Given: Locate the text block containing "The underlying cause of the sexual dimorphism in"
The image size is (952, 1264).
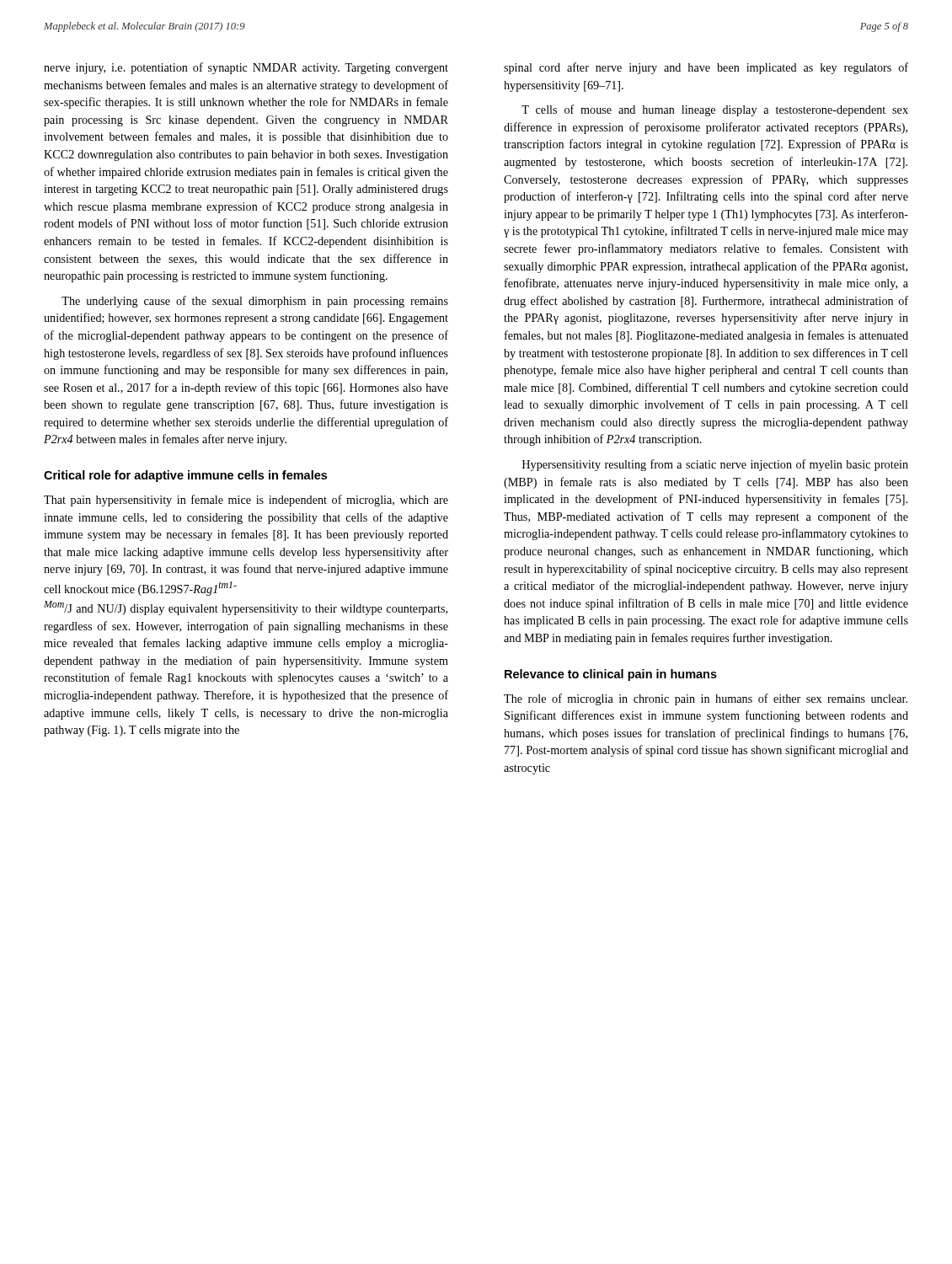Looking at the screenshot, I should [x=246, y=370].
